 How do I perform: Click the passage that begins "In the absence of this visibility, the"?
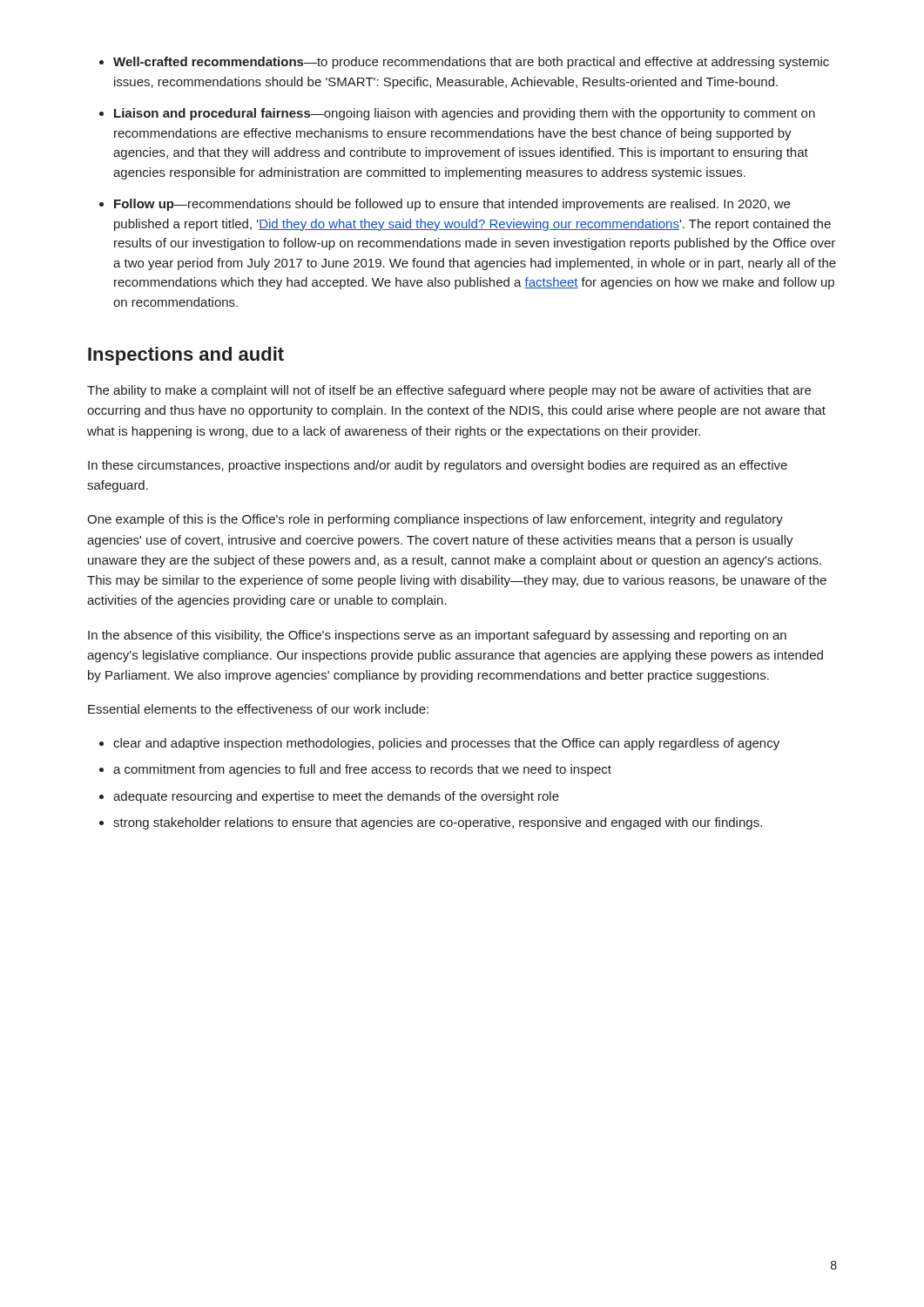click(455, 655)
